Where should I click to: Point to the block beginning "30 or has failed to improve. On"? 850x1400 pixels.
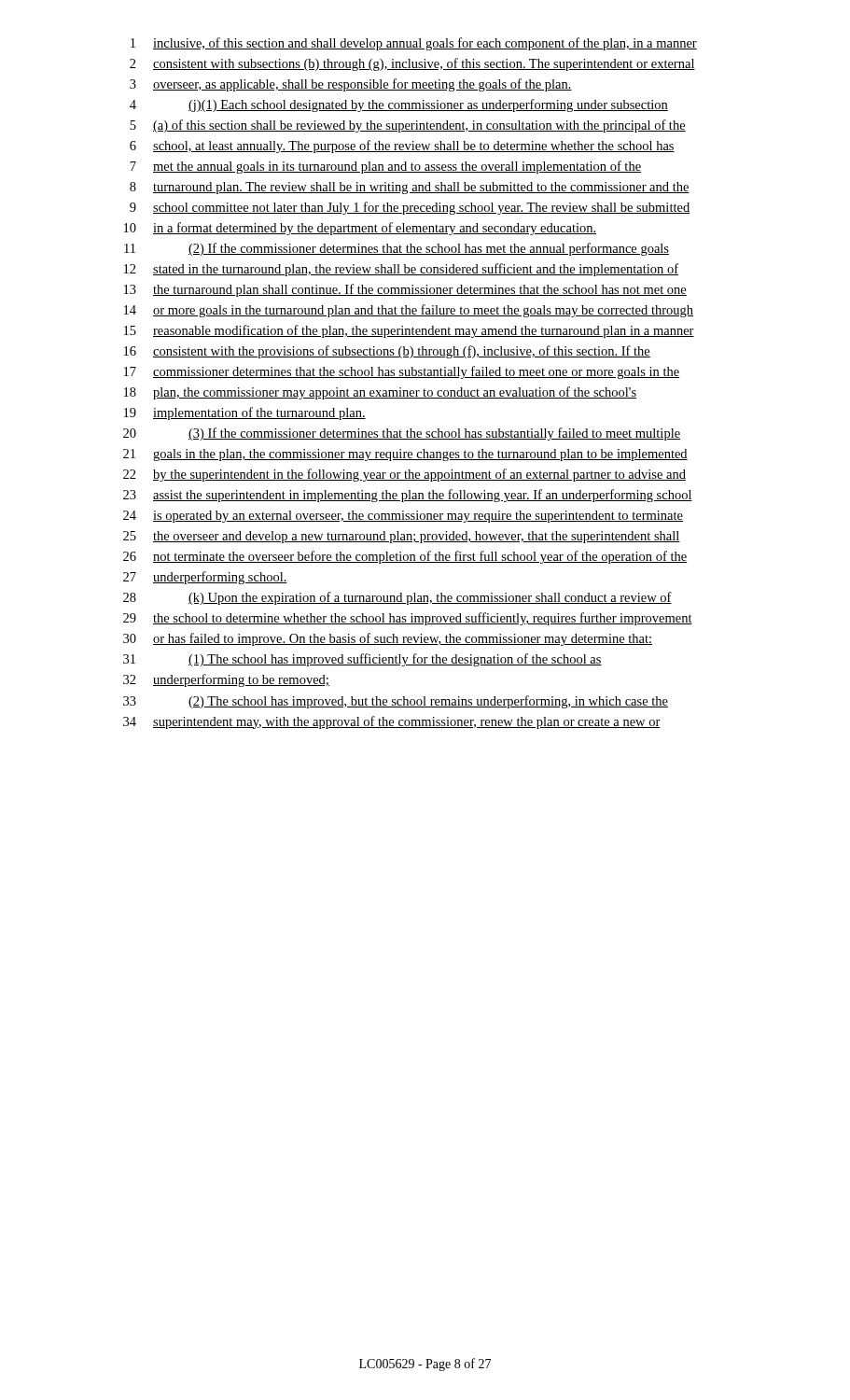381,639
